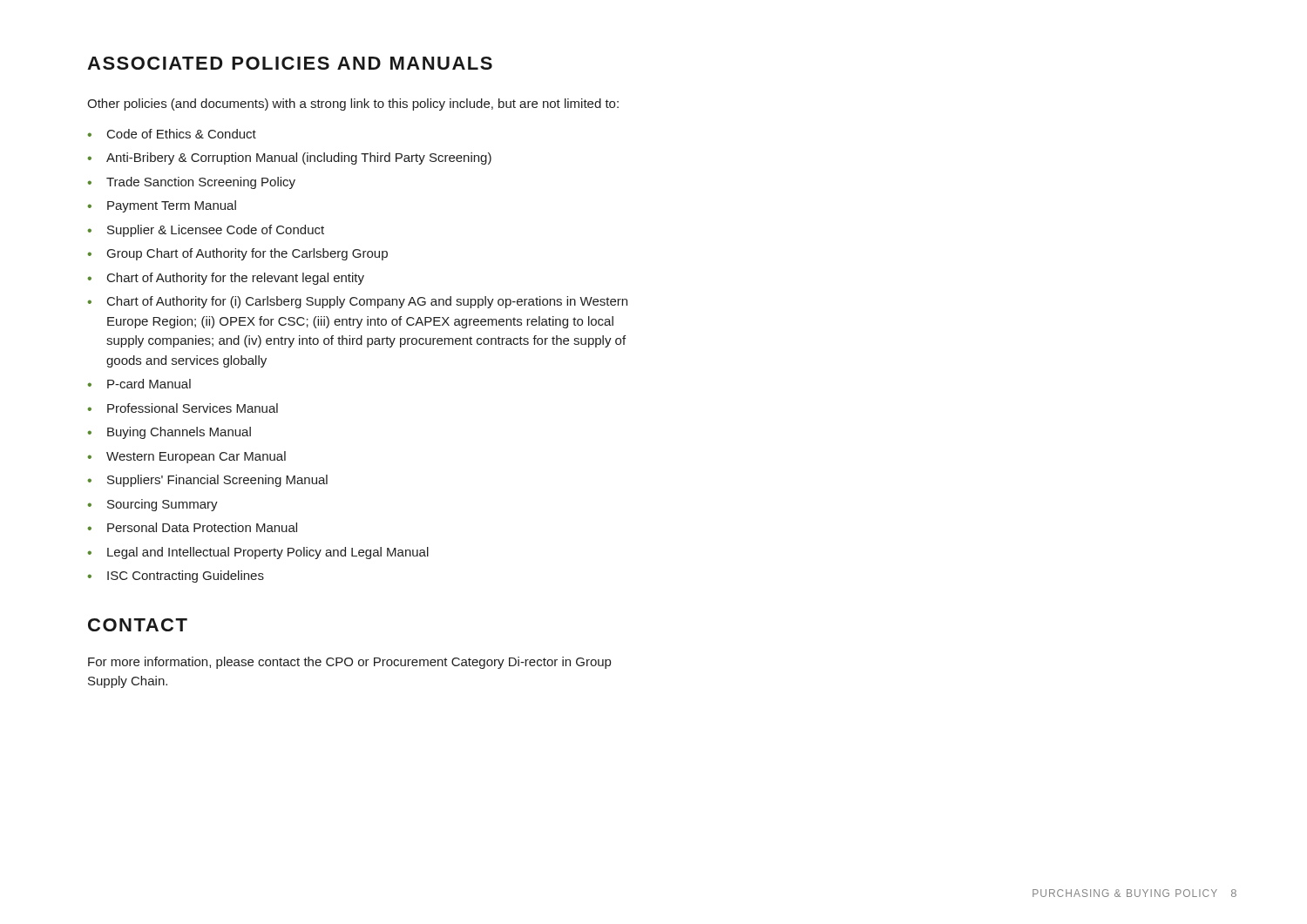Point to the text block starting "P-card Manual"
The image size is (1307, 924).
click(139, 384)
